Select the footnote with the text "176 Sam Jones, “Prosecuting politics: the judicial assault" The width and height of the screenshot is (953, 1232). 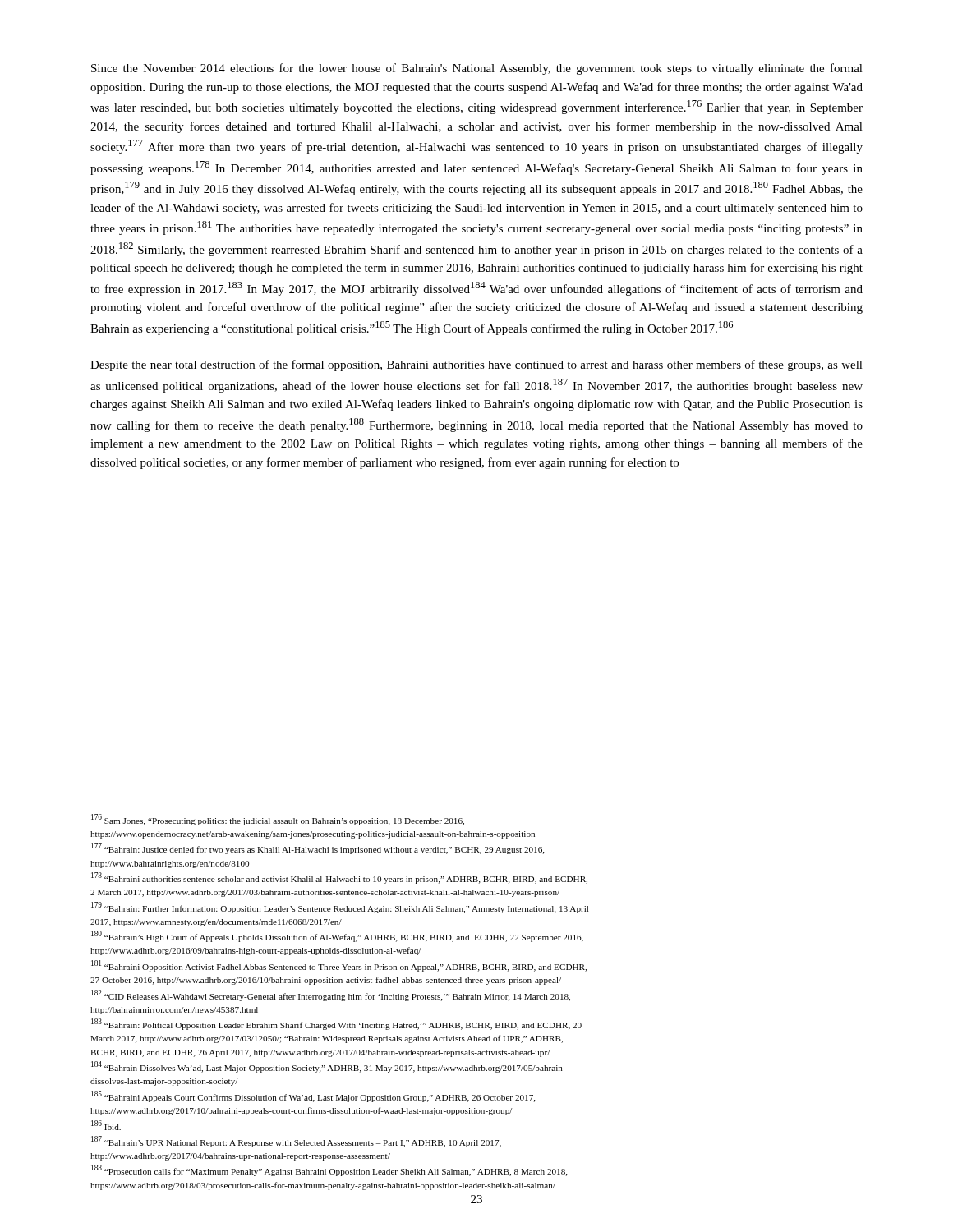point(278,819)
